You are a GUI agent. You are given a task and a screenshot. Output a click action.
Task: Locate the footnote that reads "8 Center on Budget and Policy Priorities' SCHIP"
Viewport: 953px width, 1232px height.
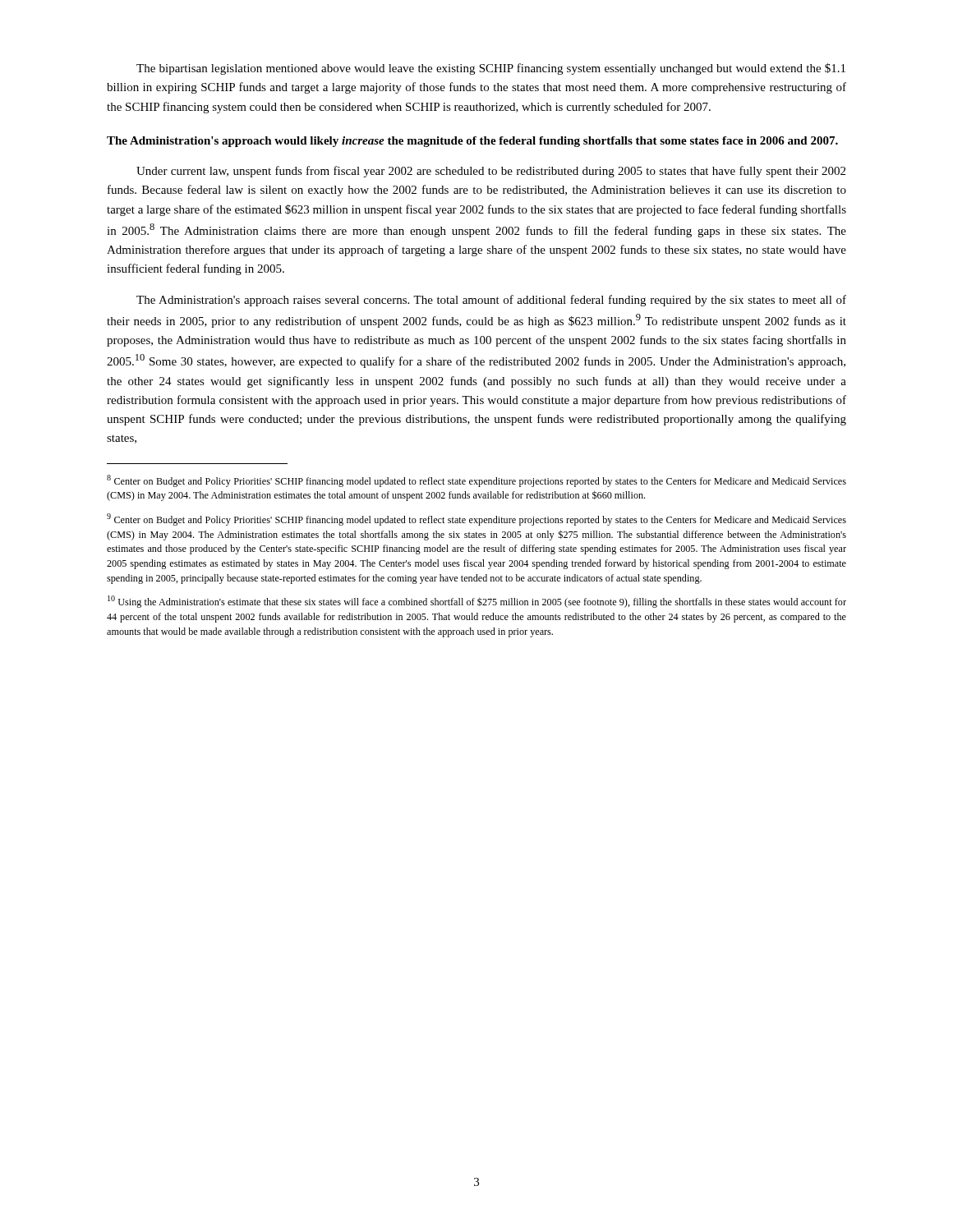(476, 487)
